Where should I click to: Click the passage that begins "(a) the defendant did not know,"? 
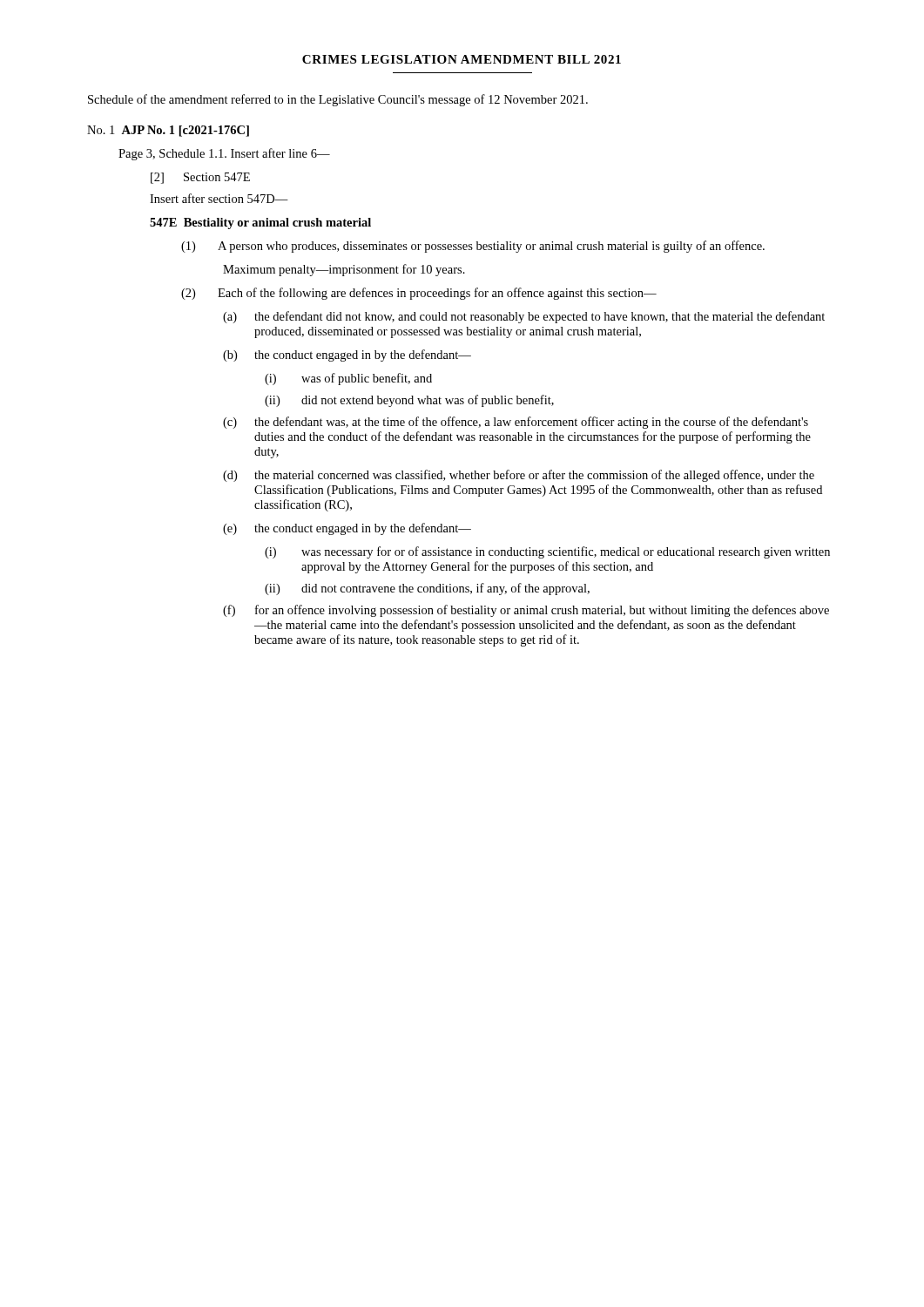(x=530, y=324)
